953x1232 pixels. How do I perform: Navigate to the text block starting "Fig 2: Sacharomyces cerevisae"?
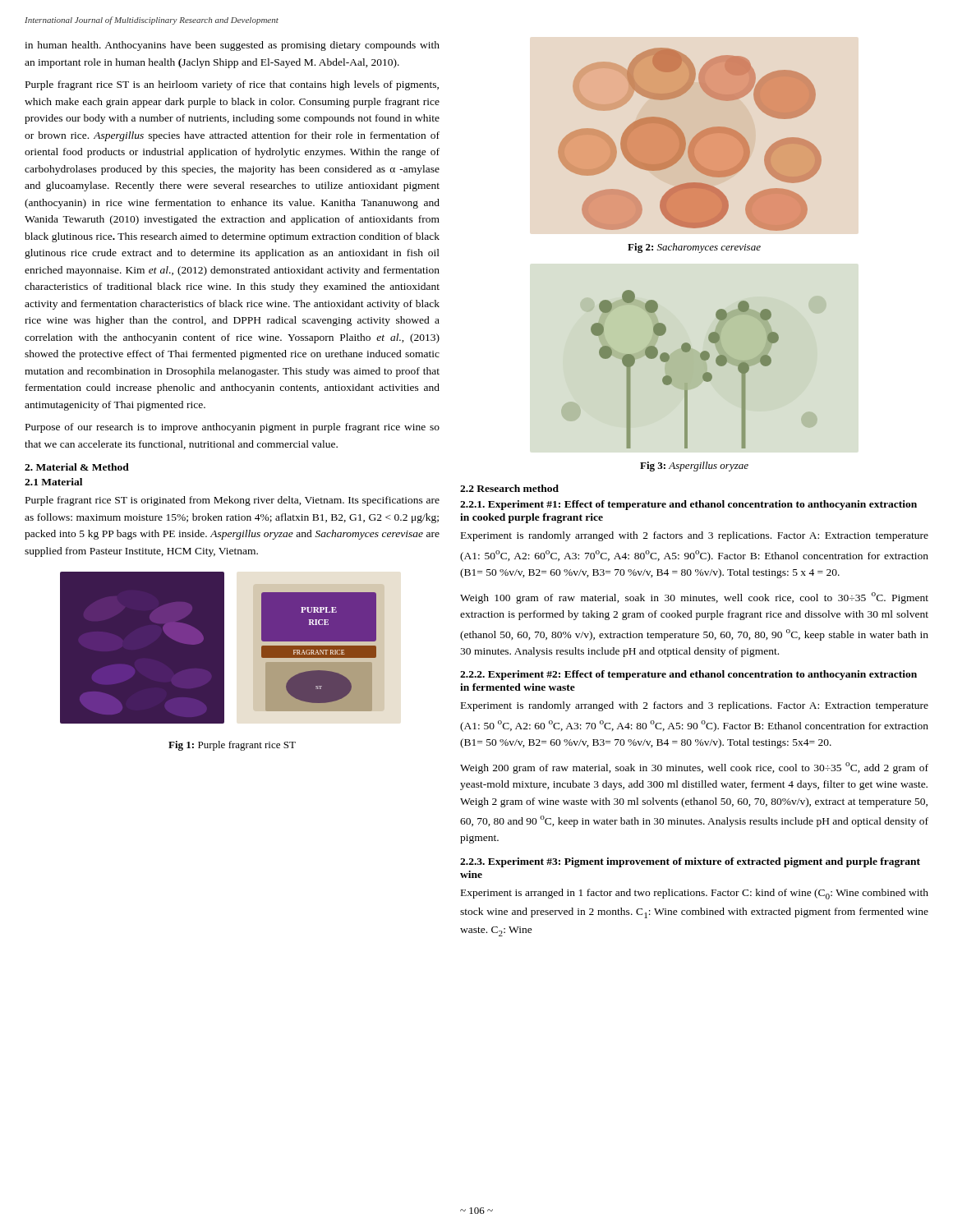pyautogui.click(x=694, y=247)
